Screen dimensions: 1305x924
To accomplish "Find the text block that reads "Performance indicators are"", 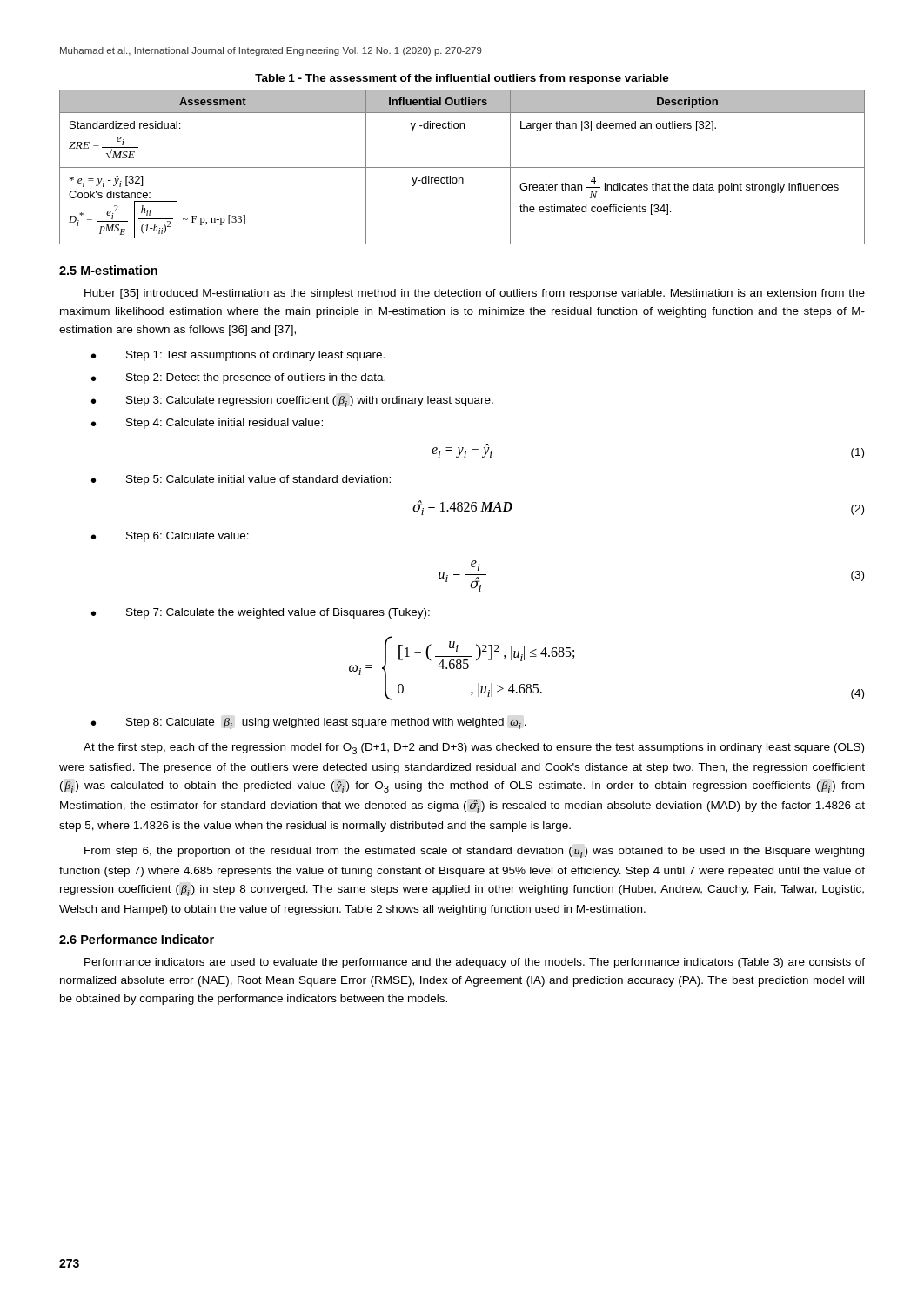I will (462, 980).
